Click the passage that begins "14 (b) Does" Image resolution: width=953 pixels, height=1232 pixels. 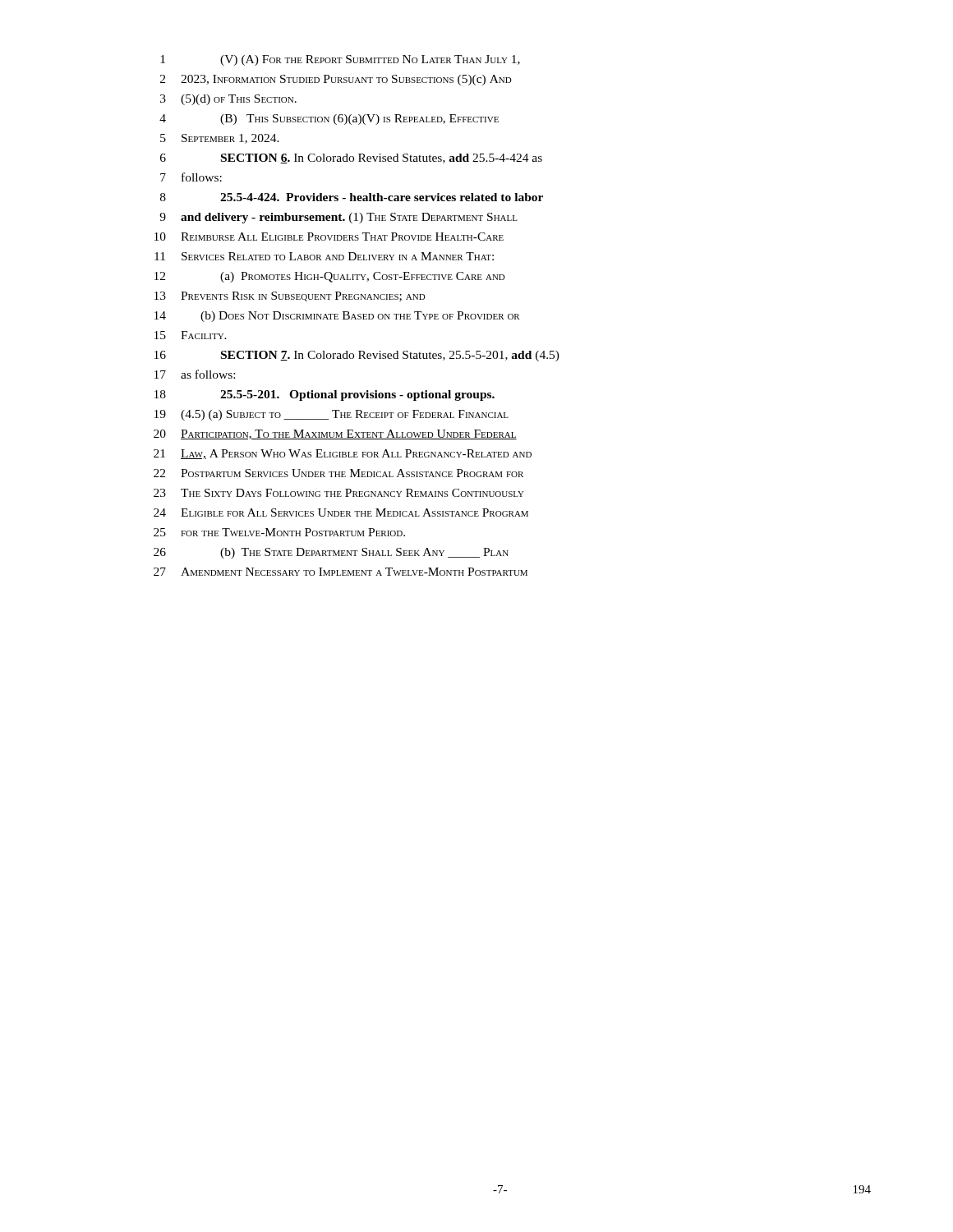pos(501,316)
